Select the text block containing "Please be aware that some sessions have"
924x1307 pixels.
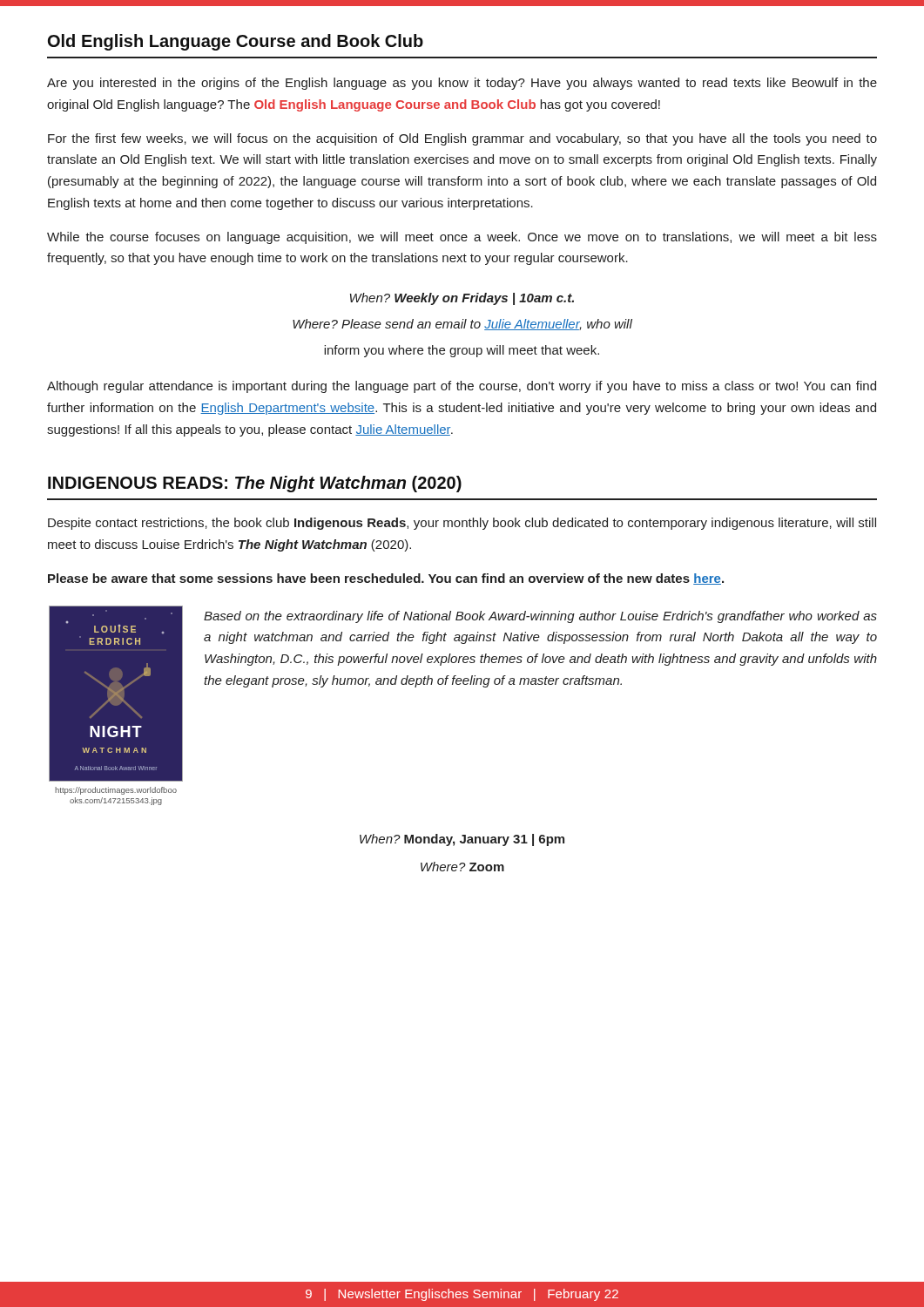click(386, 578)
